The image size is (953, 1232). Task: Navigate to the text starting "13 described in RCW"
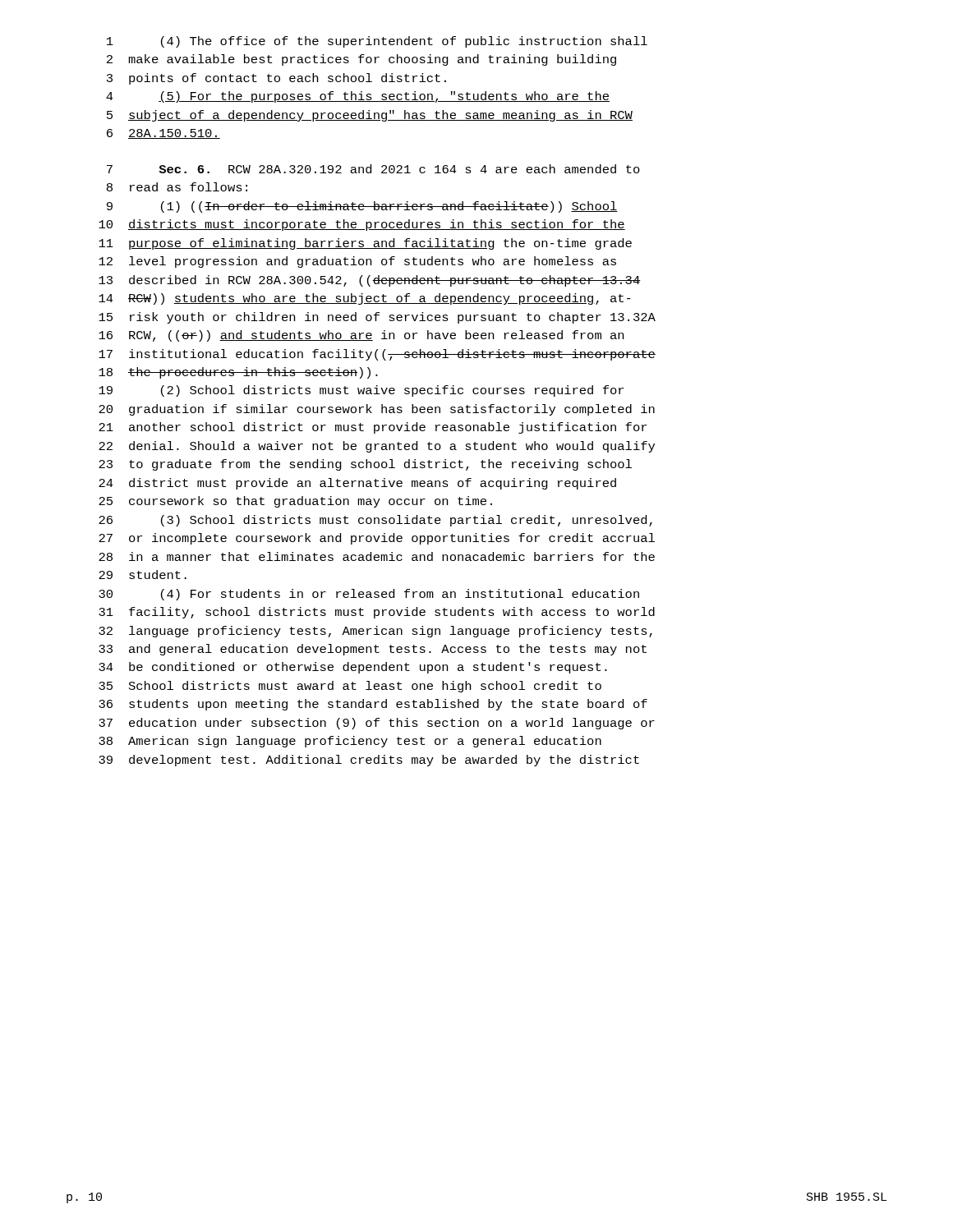click(485, 281)
